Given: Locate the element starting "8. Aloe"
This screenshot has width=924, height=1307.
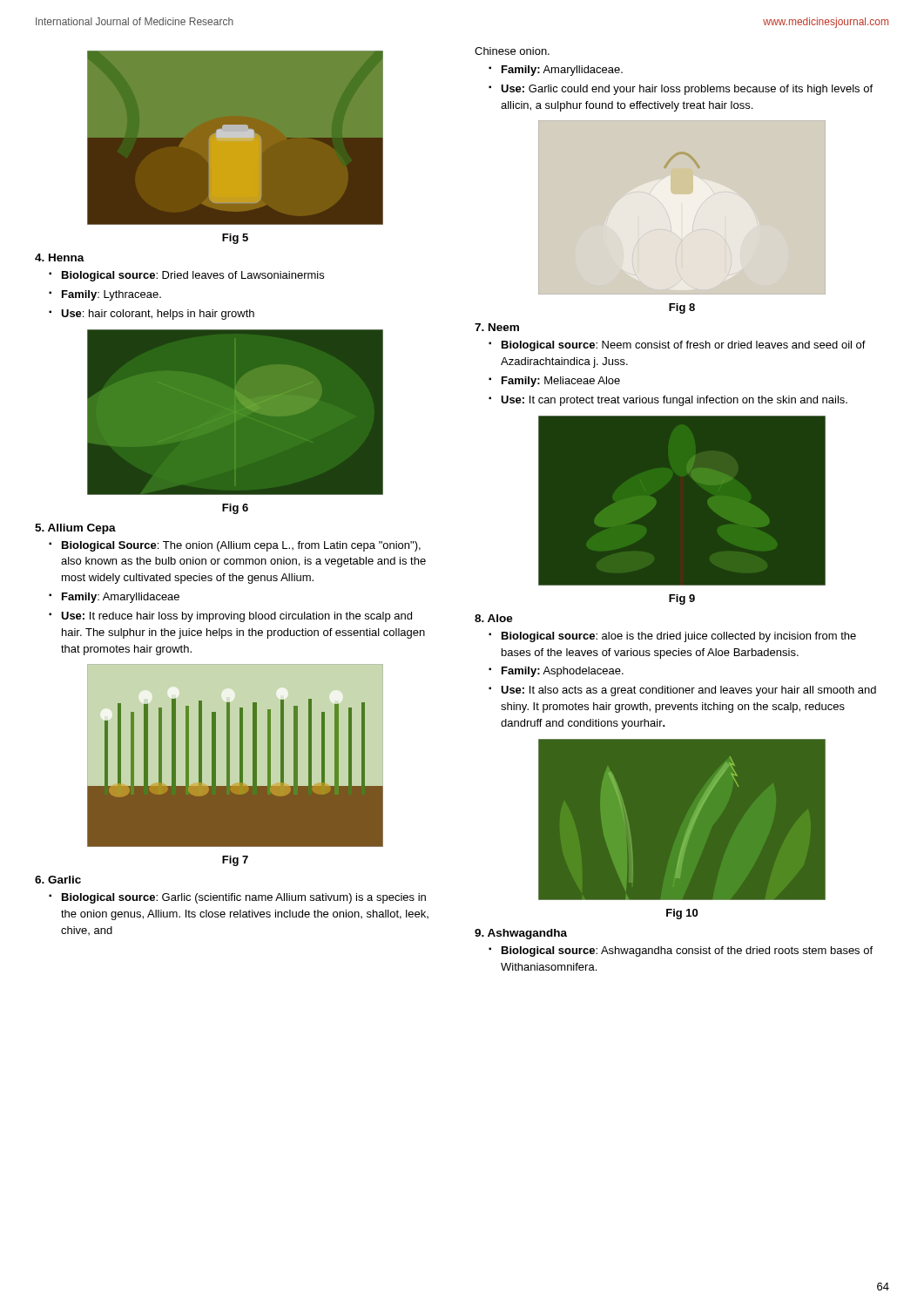Looking at the screenshot, I should (494, 618).
